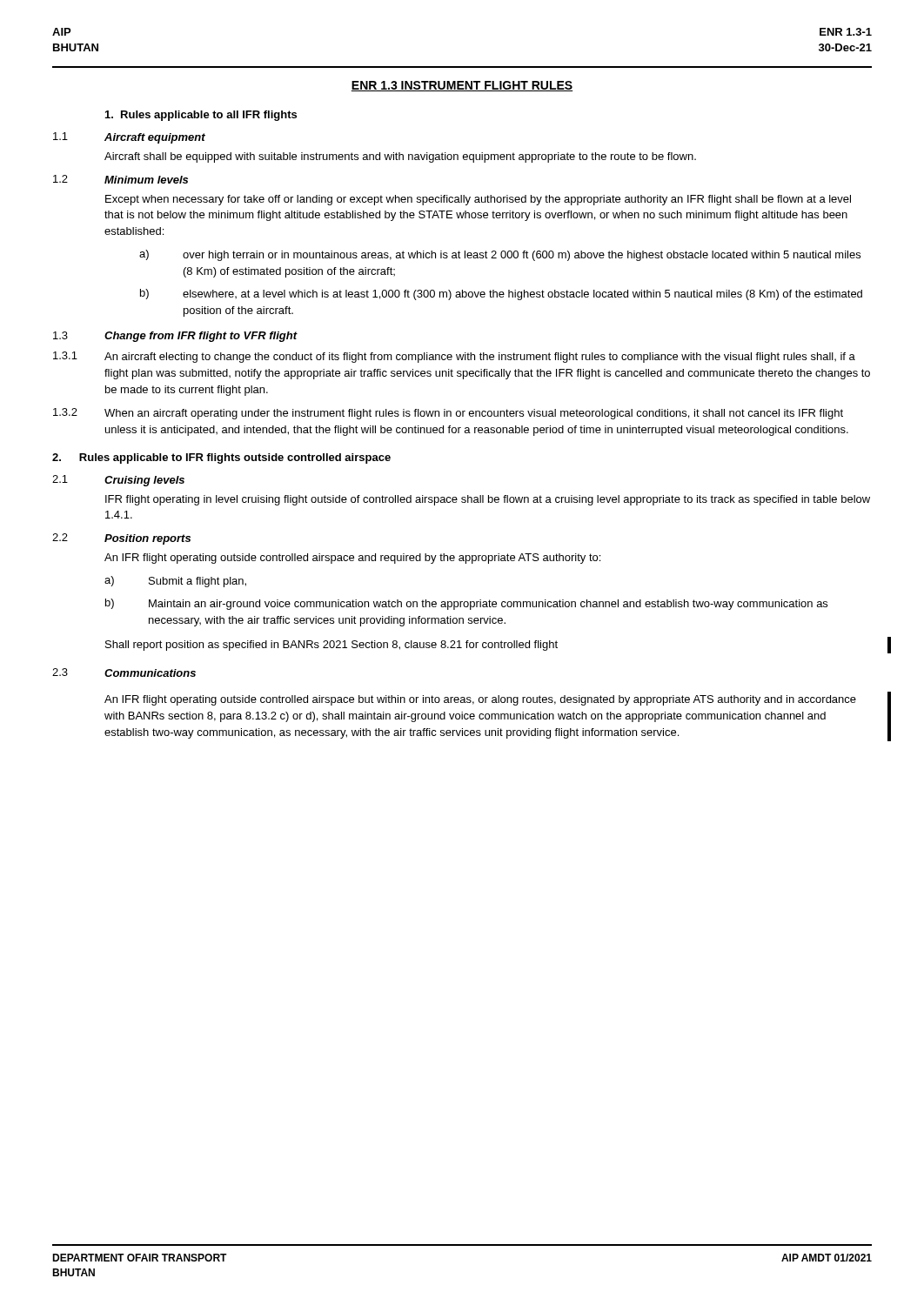Screen dimensions: 1305x924
Task: Click on the element starting "a) over high terrain or in"
Action: click(x=506, y=264)
